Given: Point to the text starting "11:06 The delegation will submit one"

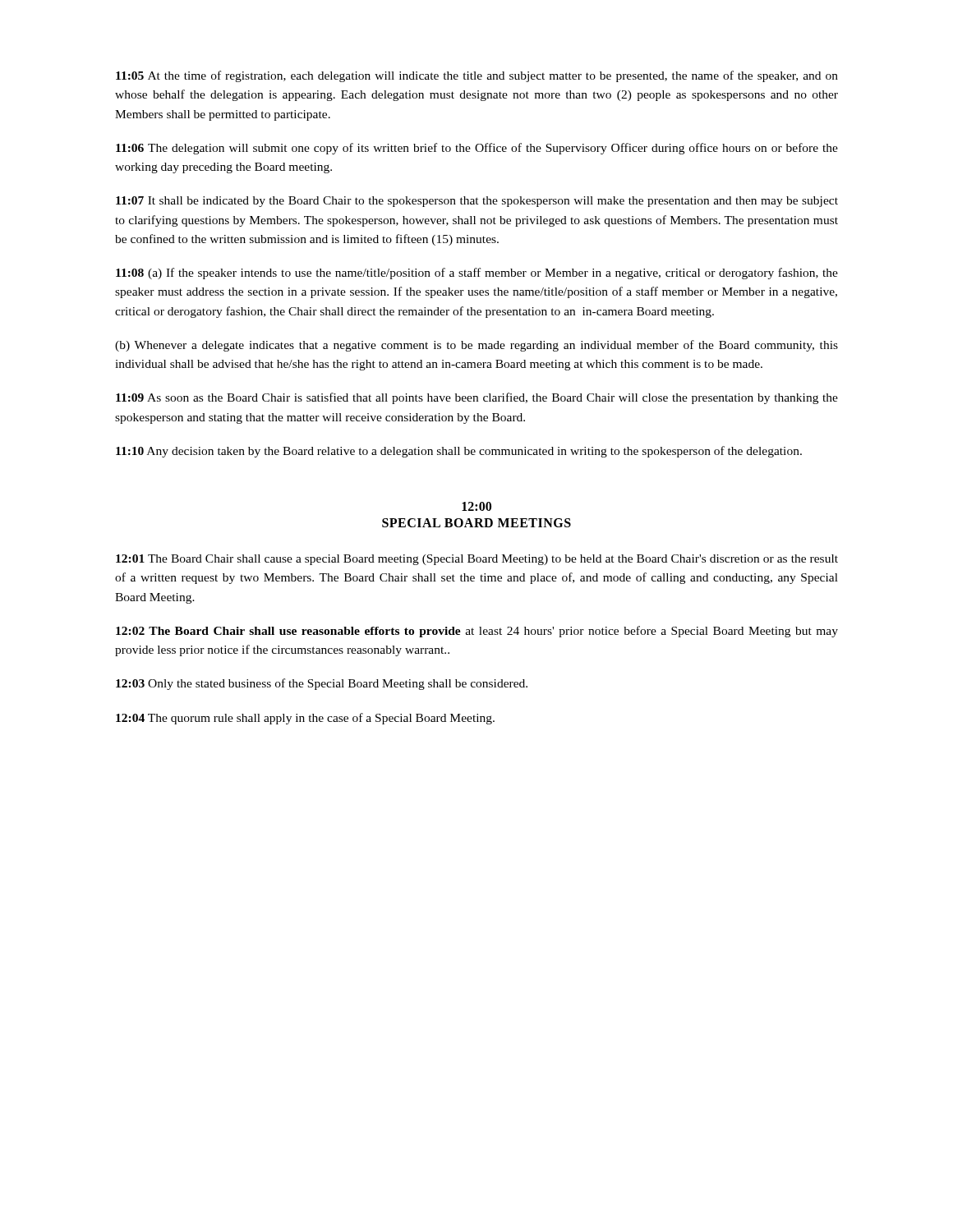Looking at the screenshot, I should 476,157.
